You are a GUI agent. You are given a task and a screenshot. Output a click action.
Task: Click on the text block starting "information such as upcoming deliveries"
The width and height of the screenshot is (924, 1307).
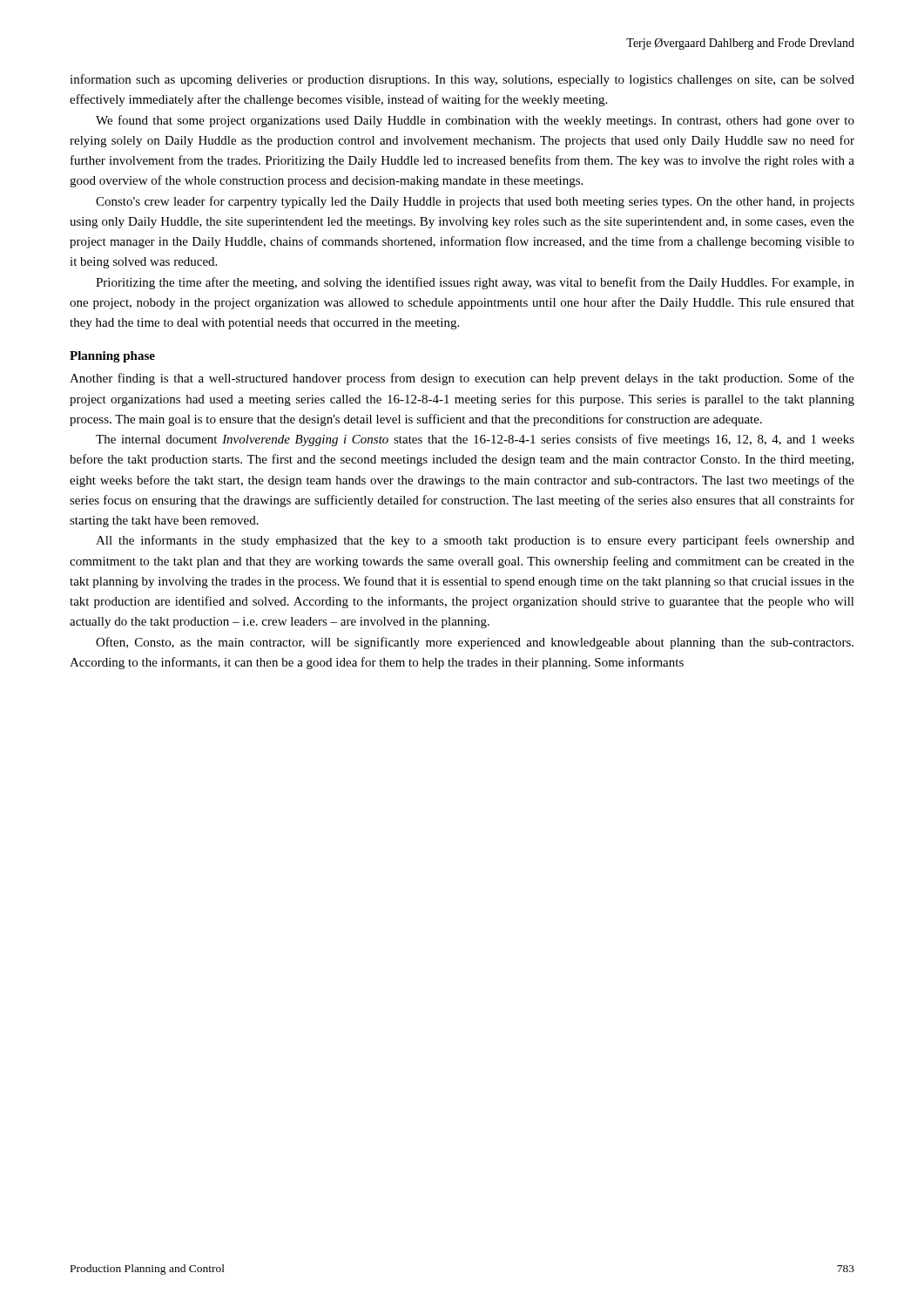(x=462, y=201)
